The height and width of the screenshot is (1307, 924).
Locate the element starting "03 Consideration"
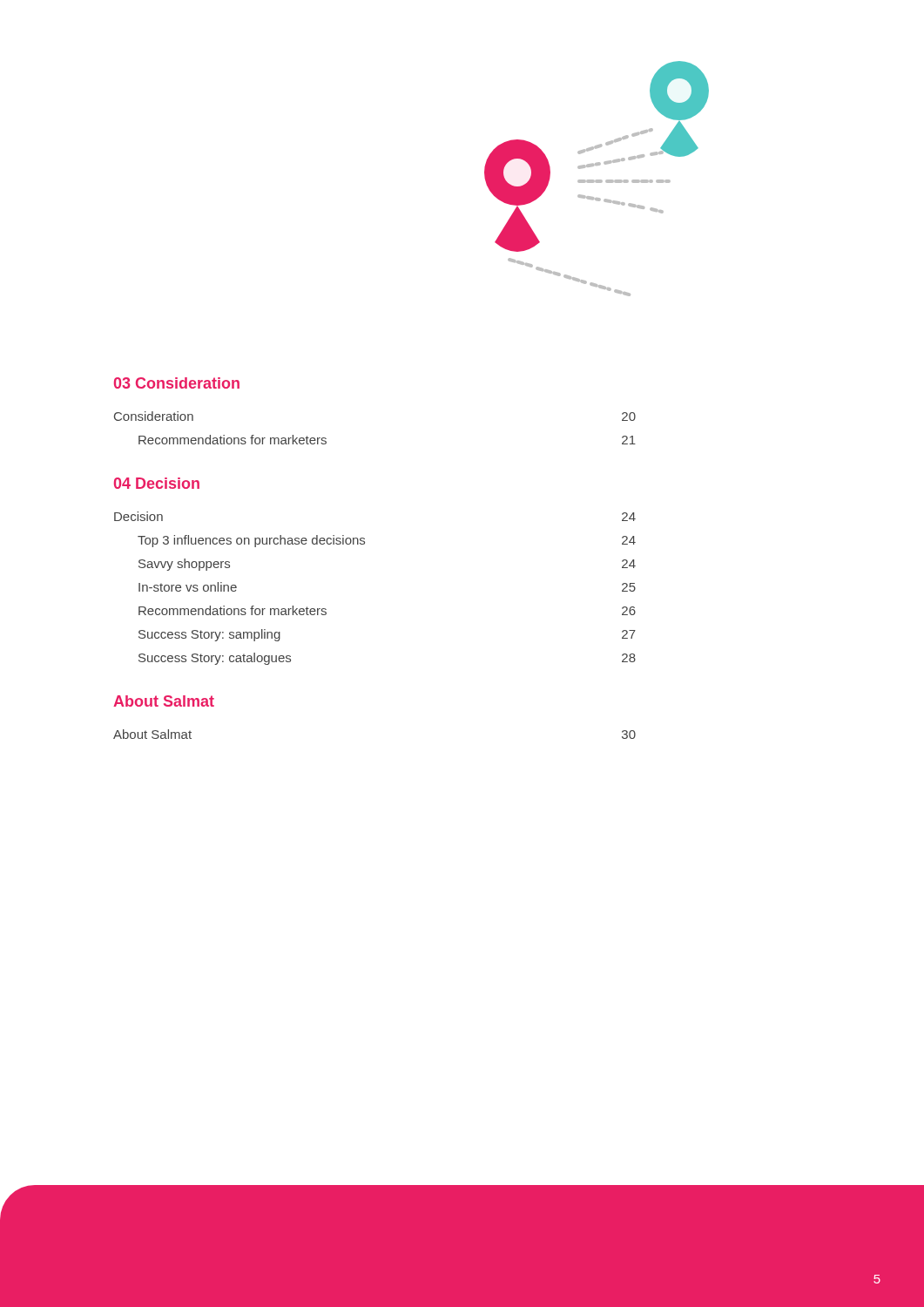[x=177, y=383]
